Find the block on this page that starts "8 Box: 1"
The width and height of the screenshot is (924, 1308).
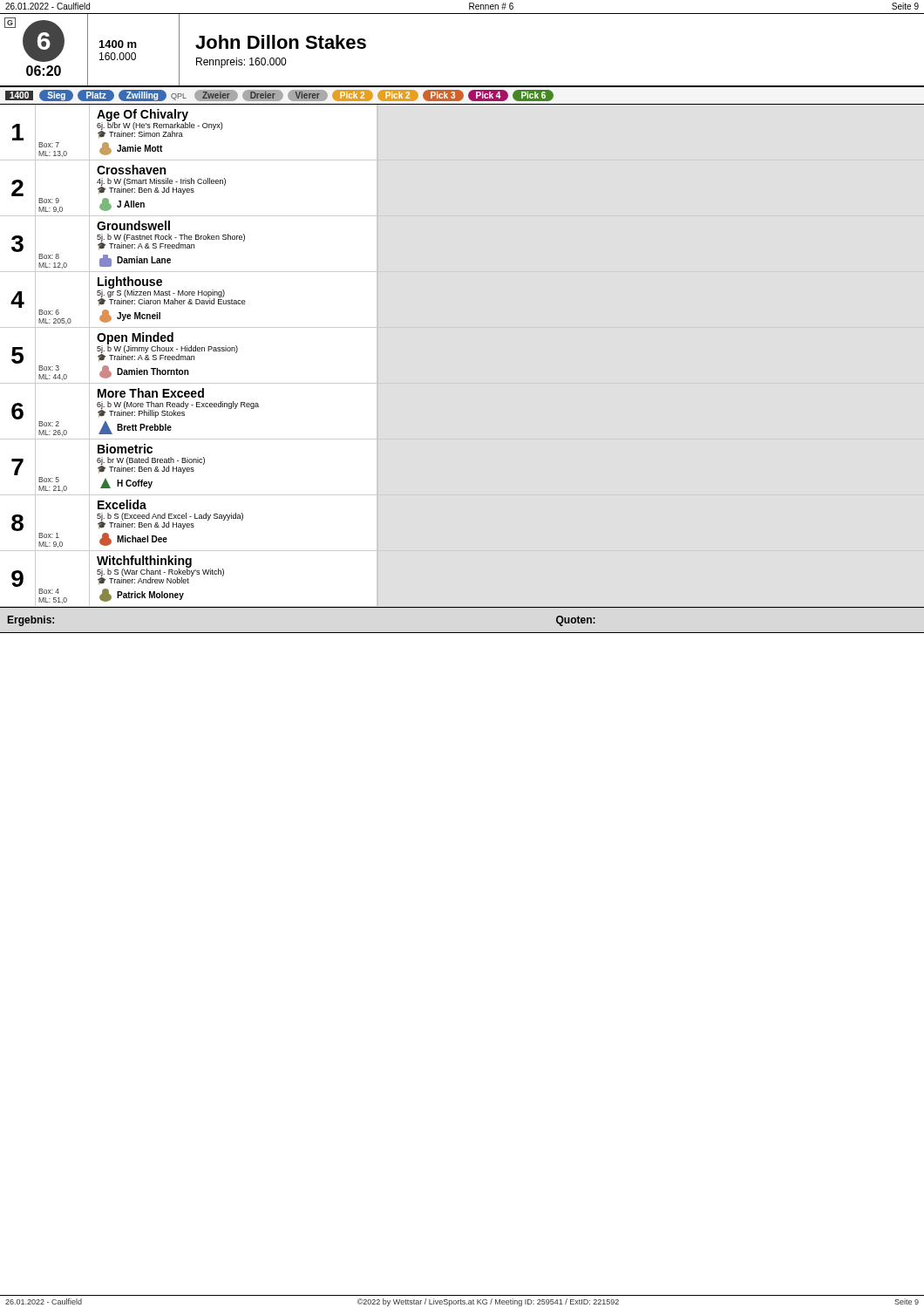(122, 504)
